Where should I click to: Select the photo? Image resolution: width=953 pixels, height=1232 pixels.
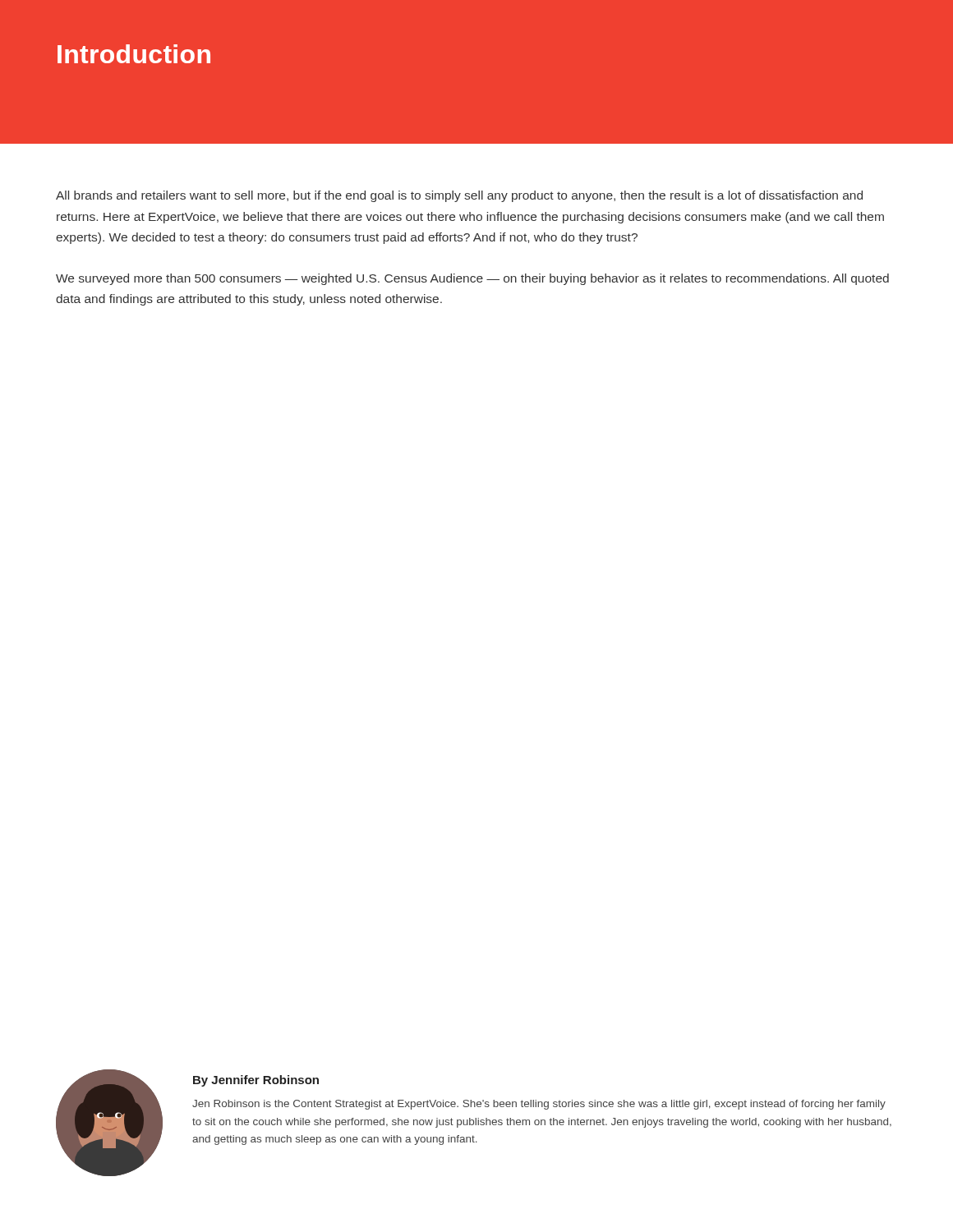coord(109,1123)
